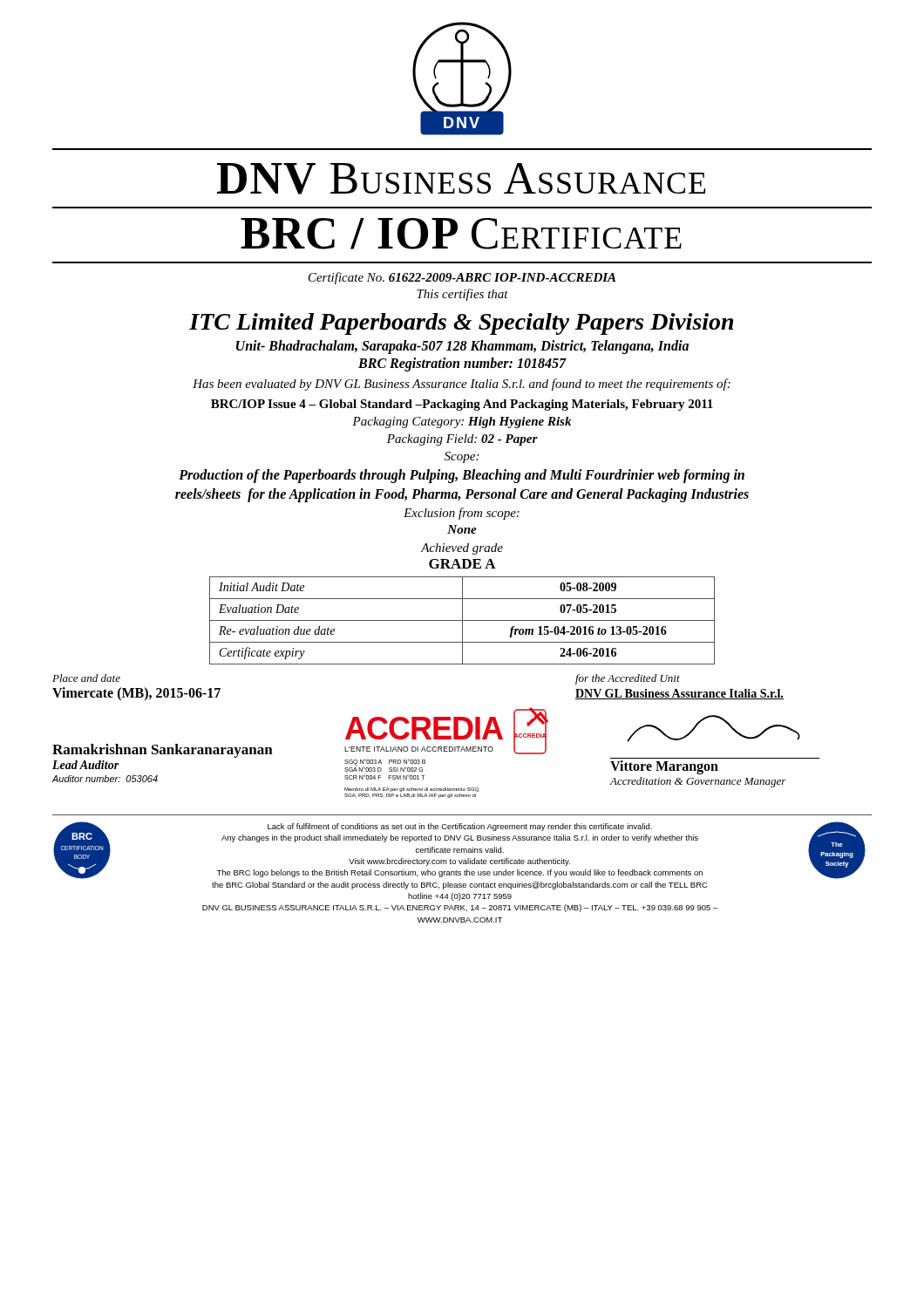
Task: Point to "Auditor number: 053064"
Action: tap(105, 779)
